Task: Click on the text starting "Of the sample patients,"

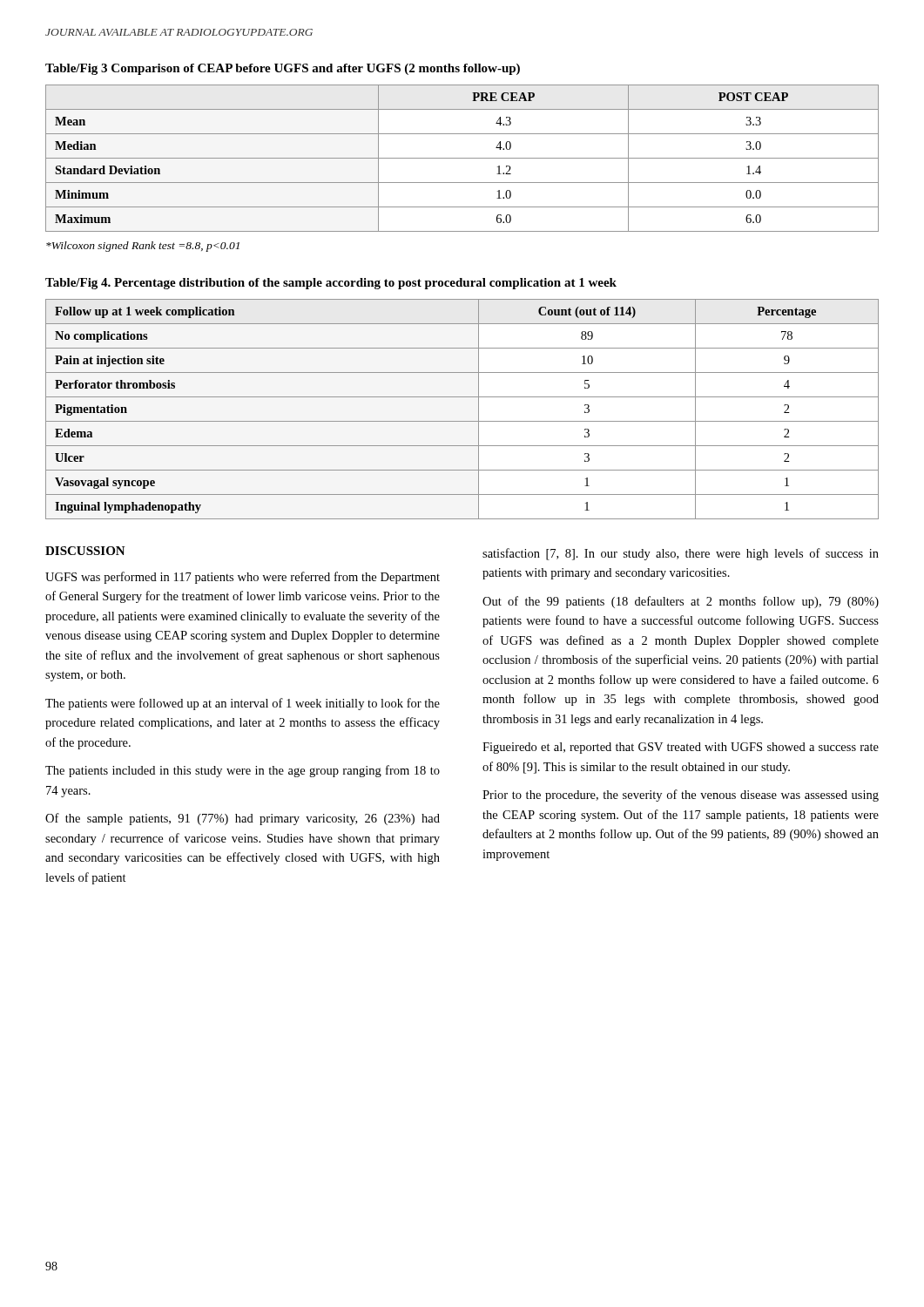Action: point(243,848)
